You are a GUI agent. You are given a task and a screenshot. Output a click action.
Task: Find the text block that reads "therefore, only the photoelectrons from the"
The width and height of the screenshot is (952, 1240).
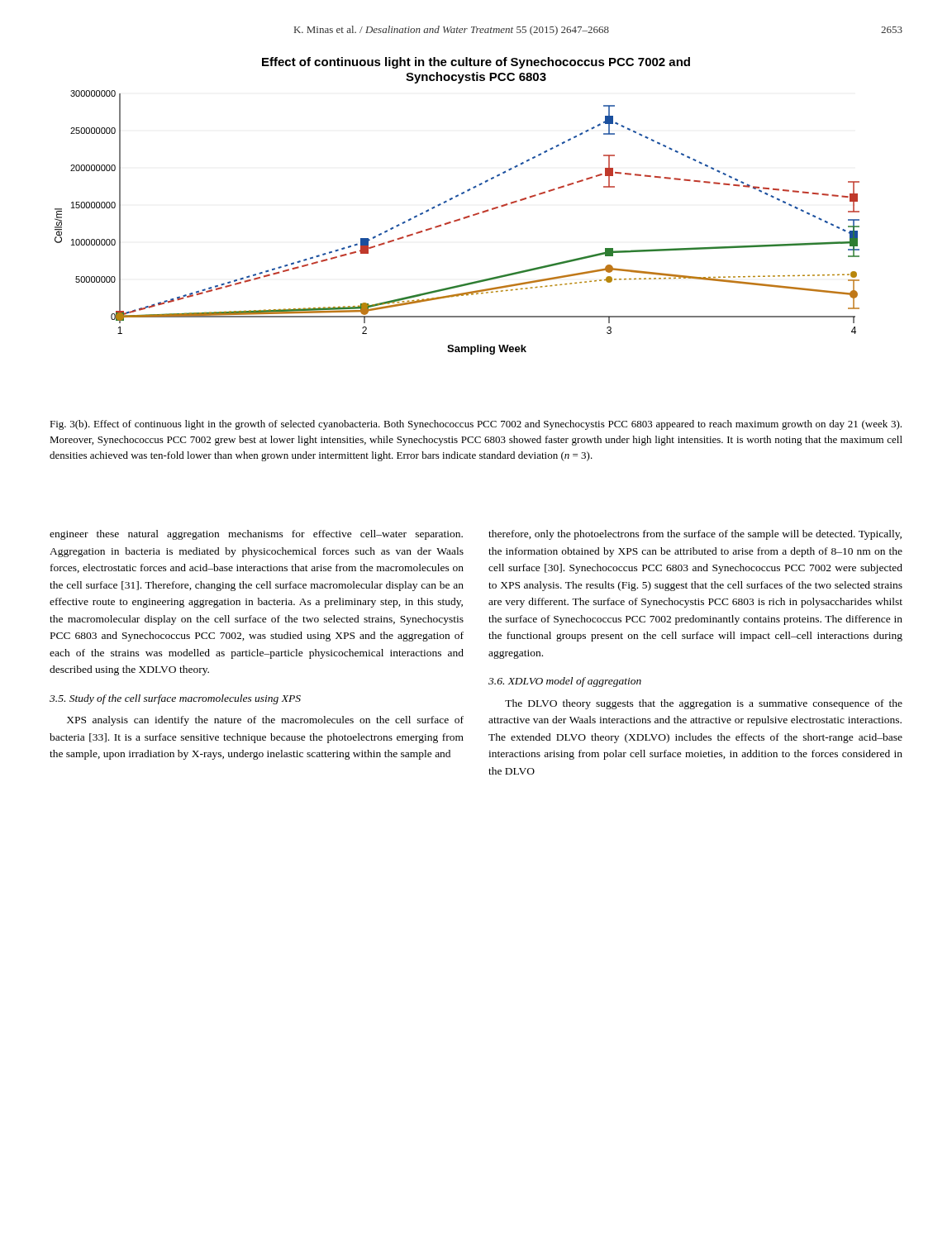(695, 593)
